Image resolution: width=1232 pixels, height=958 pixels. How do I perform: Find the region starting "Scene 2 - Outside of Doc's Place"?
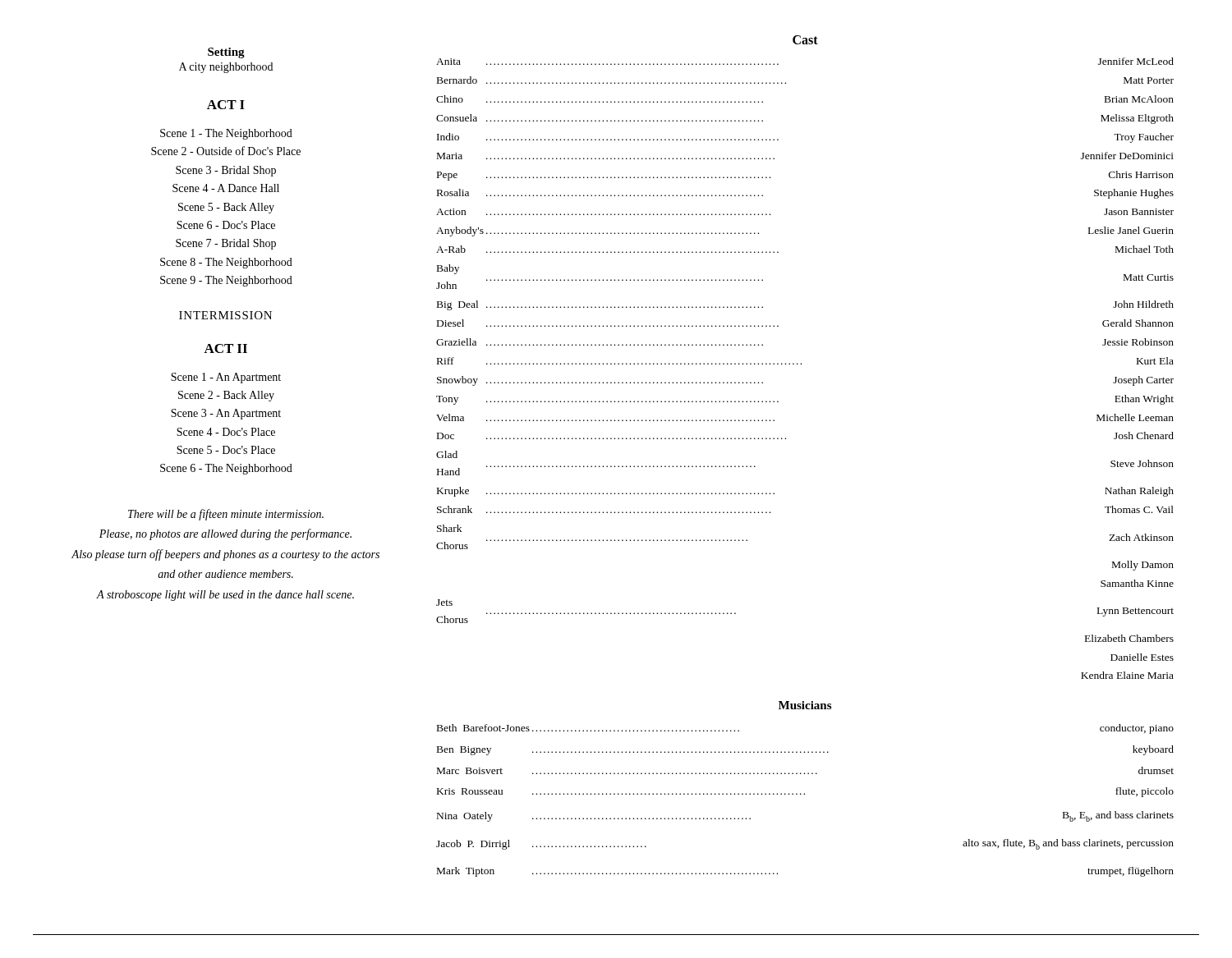point(226,152)
